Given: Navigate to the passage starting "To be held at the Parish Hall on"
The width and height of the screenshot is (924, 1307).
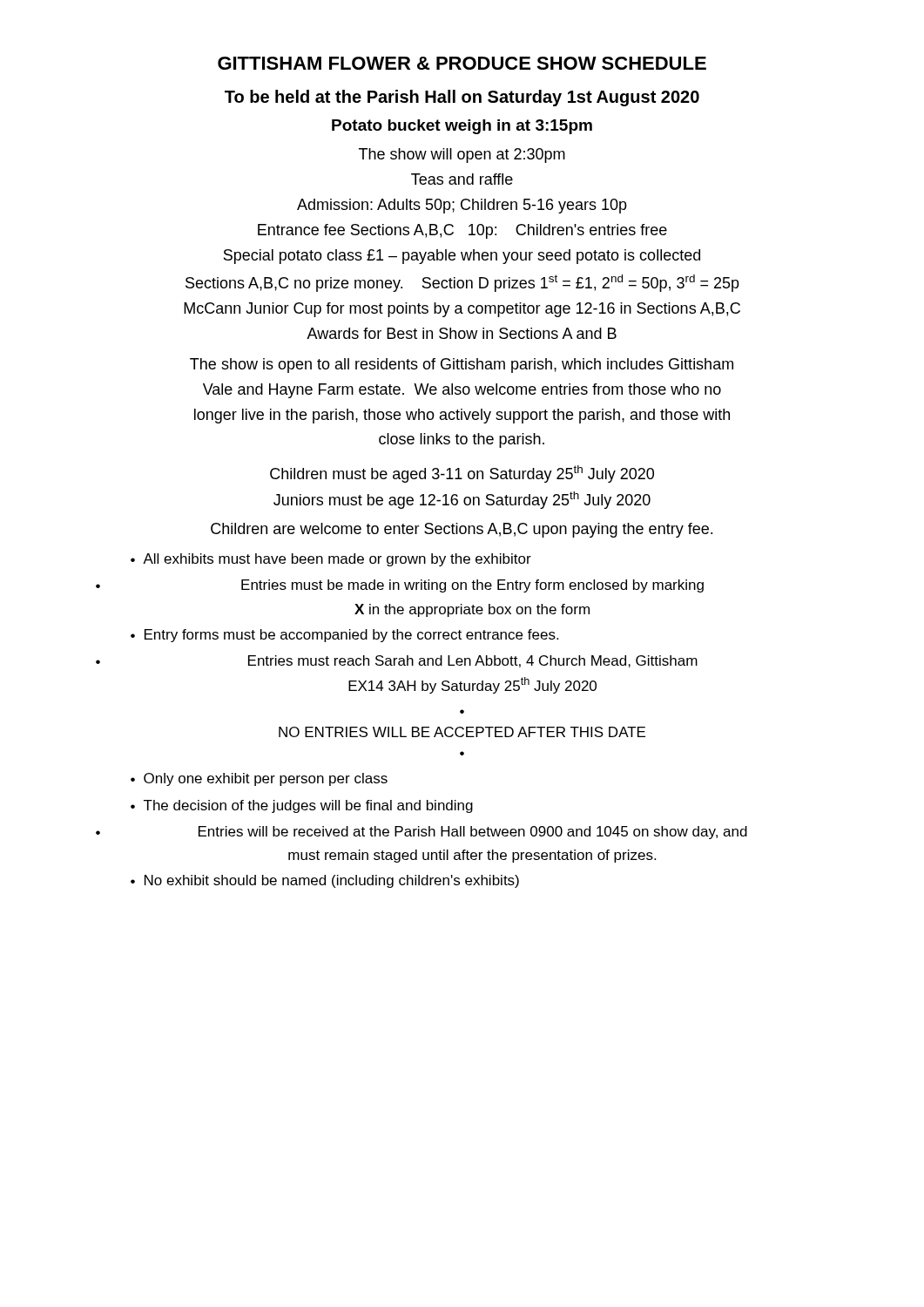Looking at the screenshot, I should pos(462,97).
